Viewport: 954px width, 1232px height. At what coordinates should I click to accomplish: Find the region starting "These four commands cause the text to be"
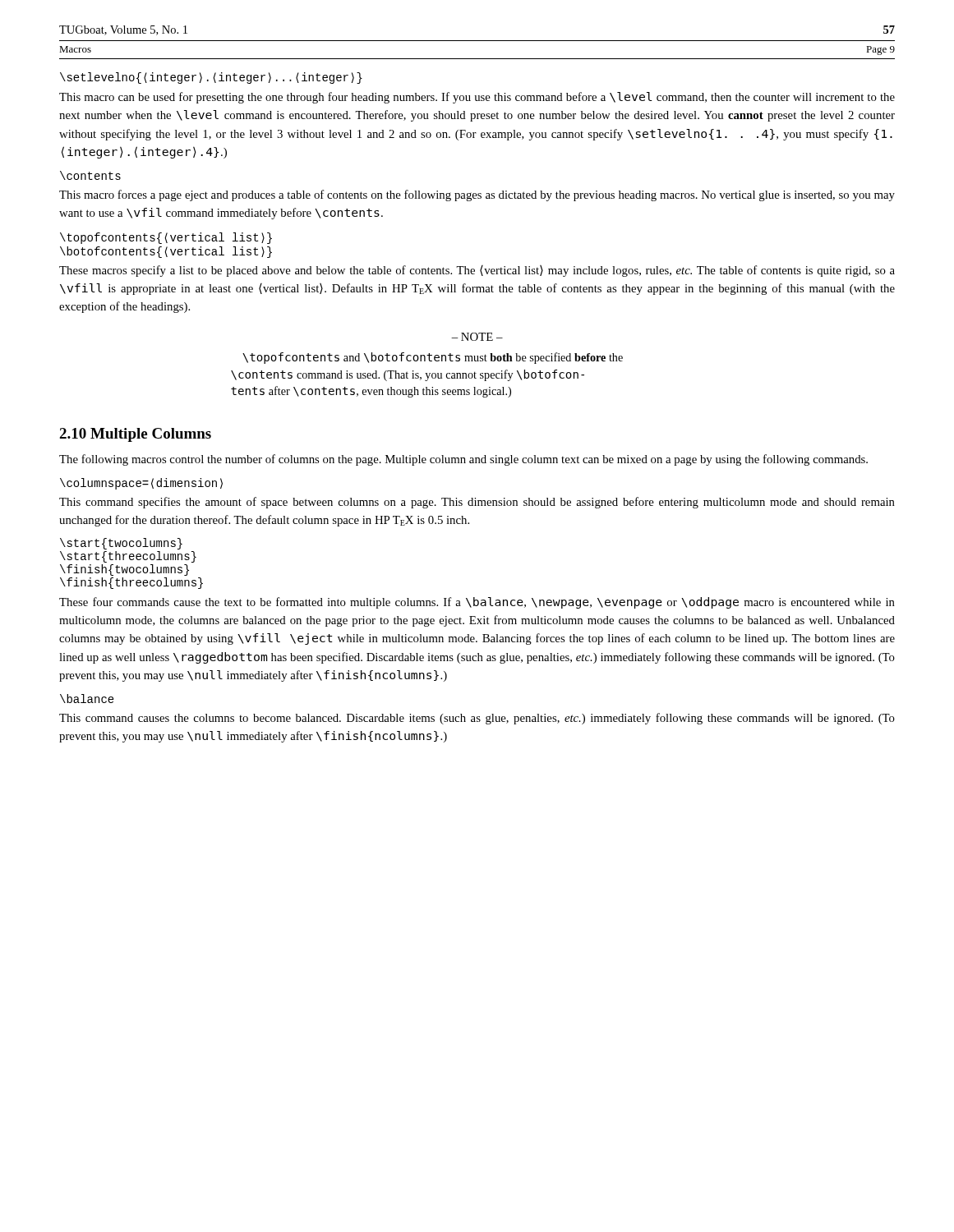tap(477, 638)
